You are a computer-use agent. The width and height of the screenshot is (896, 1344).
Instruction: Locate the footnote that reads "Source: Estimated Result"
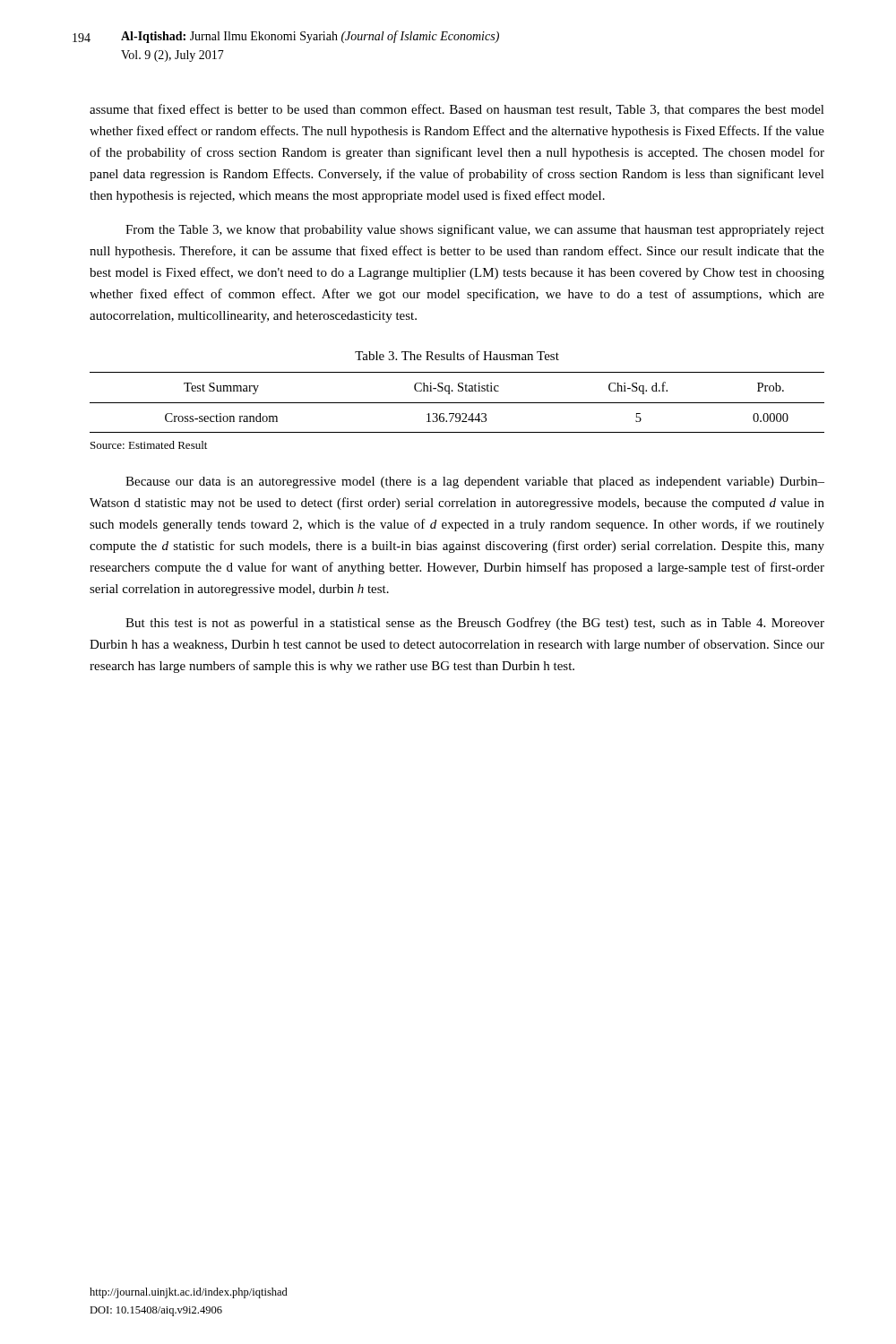pos(148,445)
